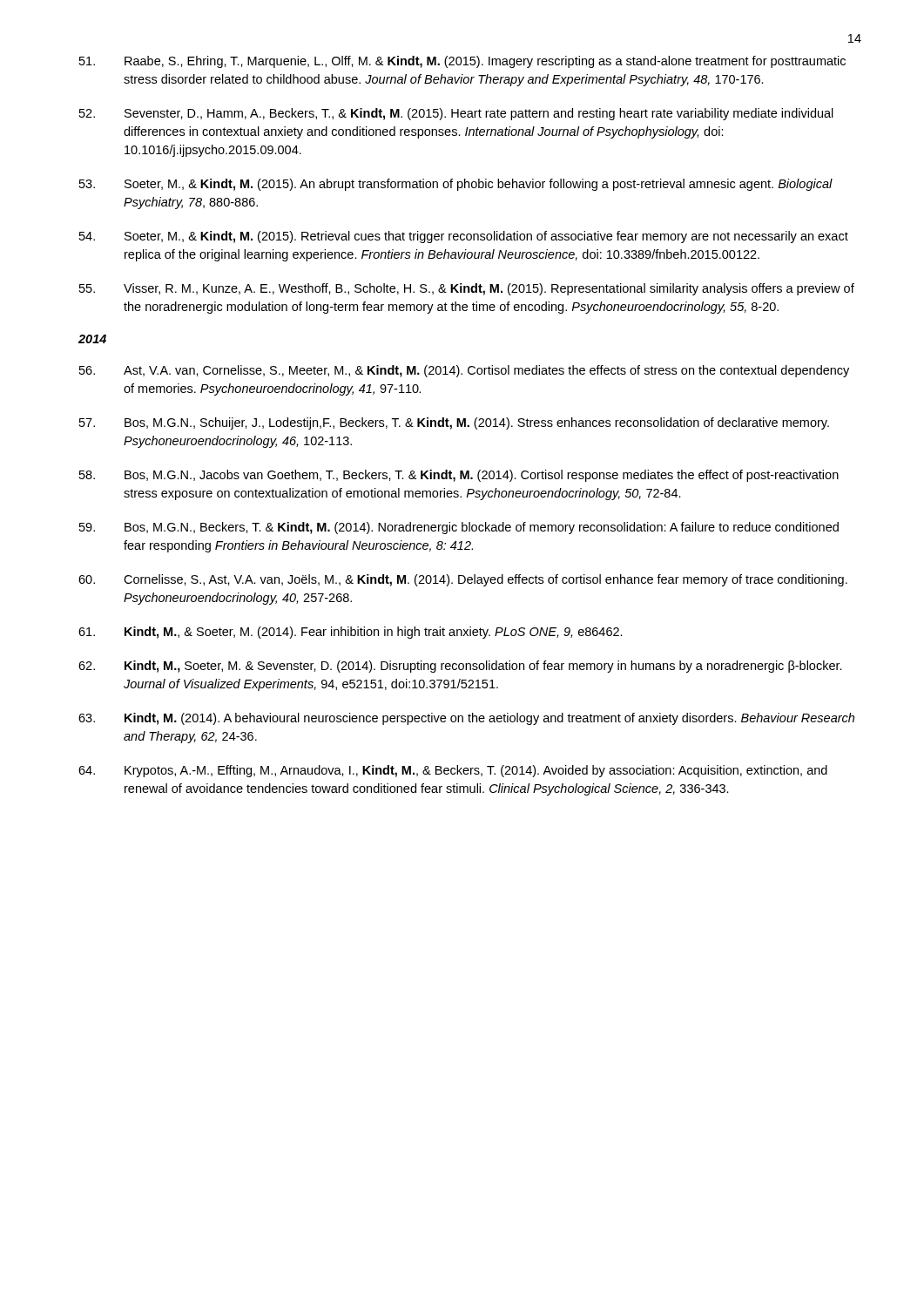Viewport: 924px width, 1307px height.
Task: Select the section header
Action: click(x=92, y=339)
